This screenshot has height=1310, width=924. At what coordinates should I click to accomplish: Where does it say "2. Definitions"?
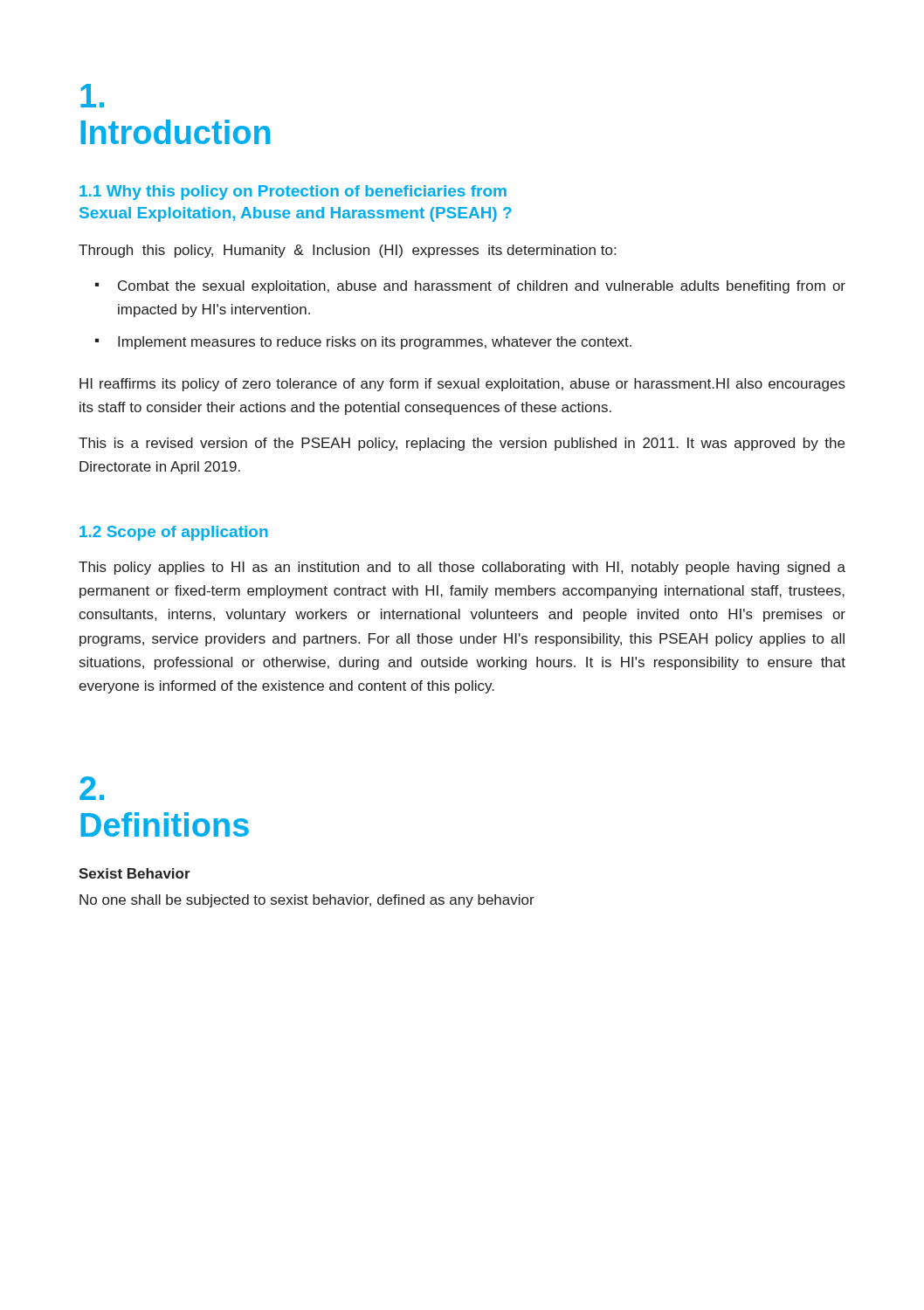coord(92,788)
